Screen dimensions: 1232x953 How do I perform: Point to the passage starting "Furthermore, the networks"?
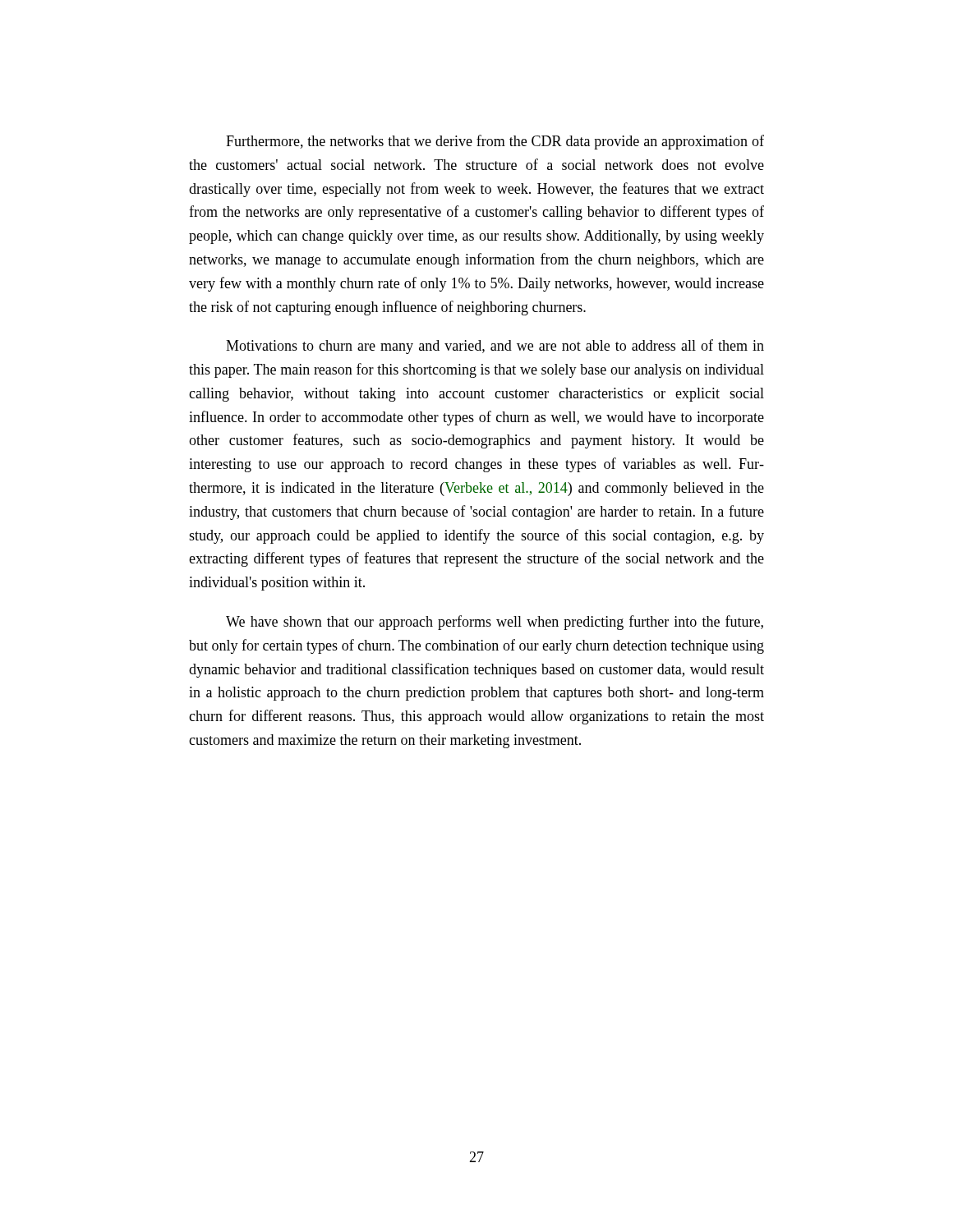tap(476, 224)
